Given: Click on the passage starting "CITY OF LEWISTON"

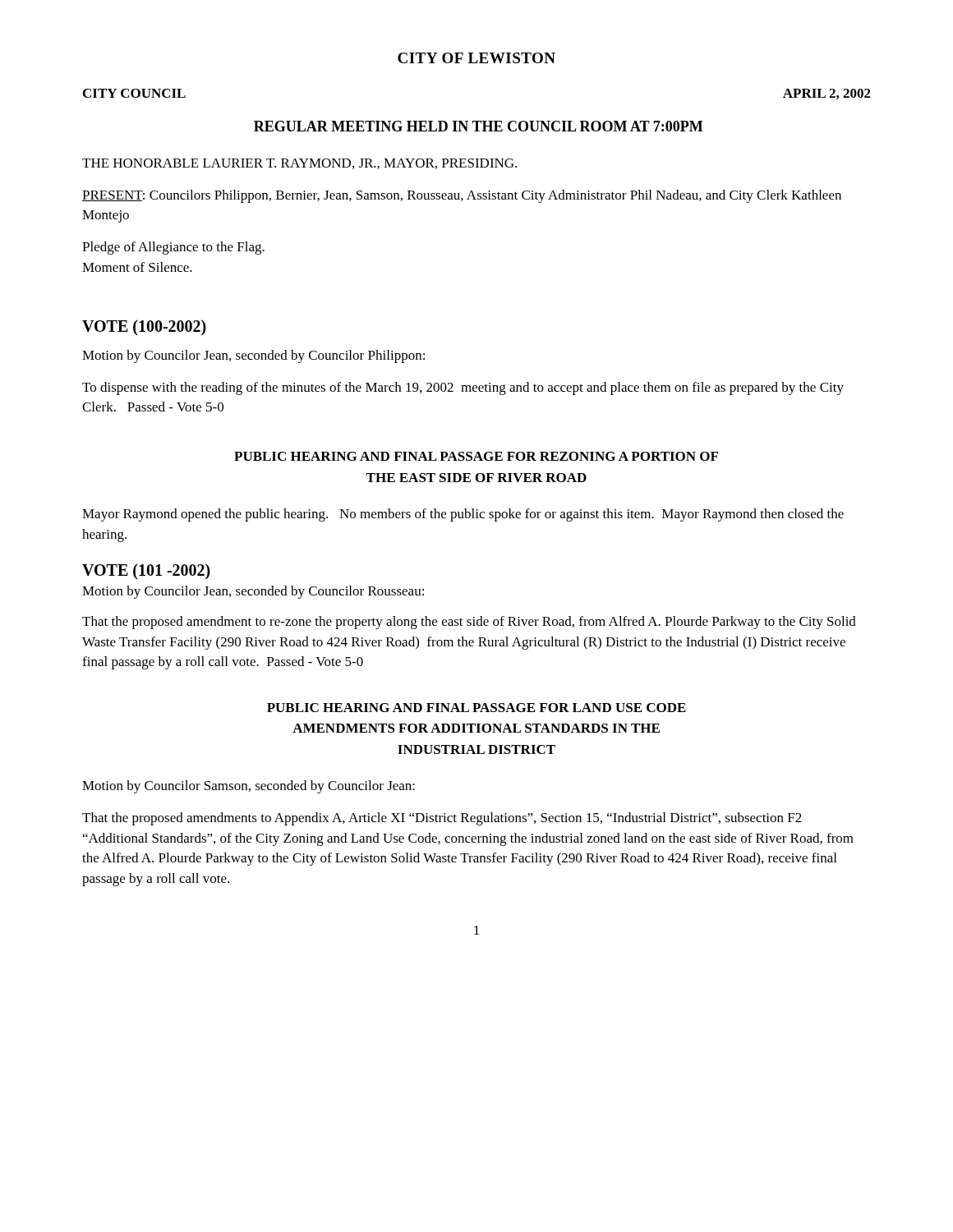Looking at the screenshot, I should pyautogui.click(x=476, y=58).
